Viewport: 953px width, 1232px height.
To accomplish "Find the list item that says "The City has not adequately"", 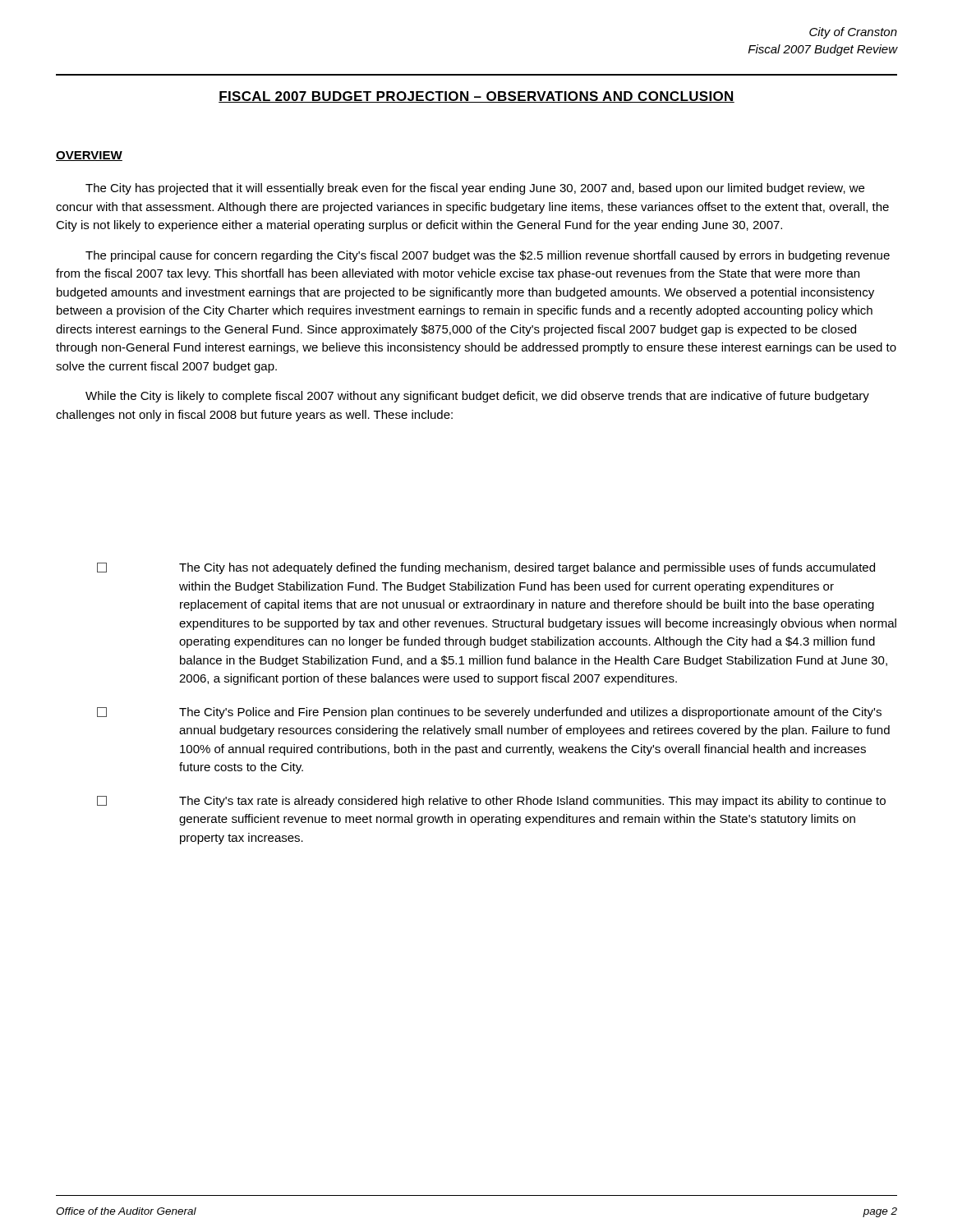I will click(x=476, y=623).
